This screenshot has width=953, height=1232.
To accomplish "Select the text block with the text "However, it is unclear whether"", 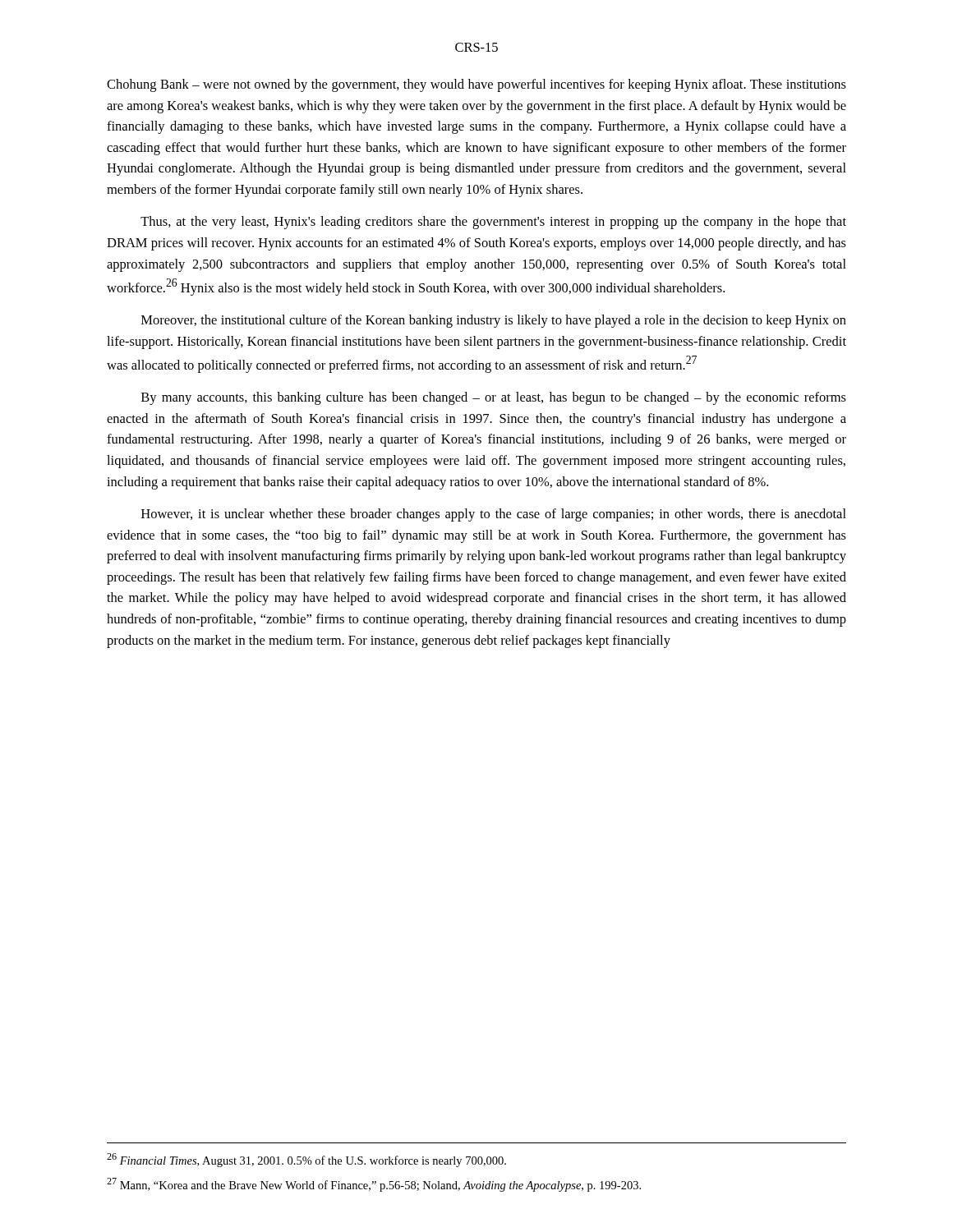I will pyautogui.click(x=476, y=577).
